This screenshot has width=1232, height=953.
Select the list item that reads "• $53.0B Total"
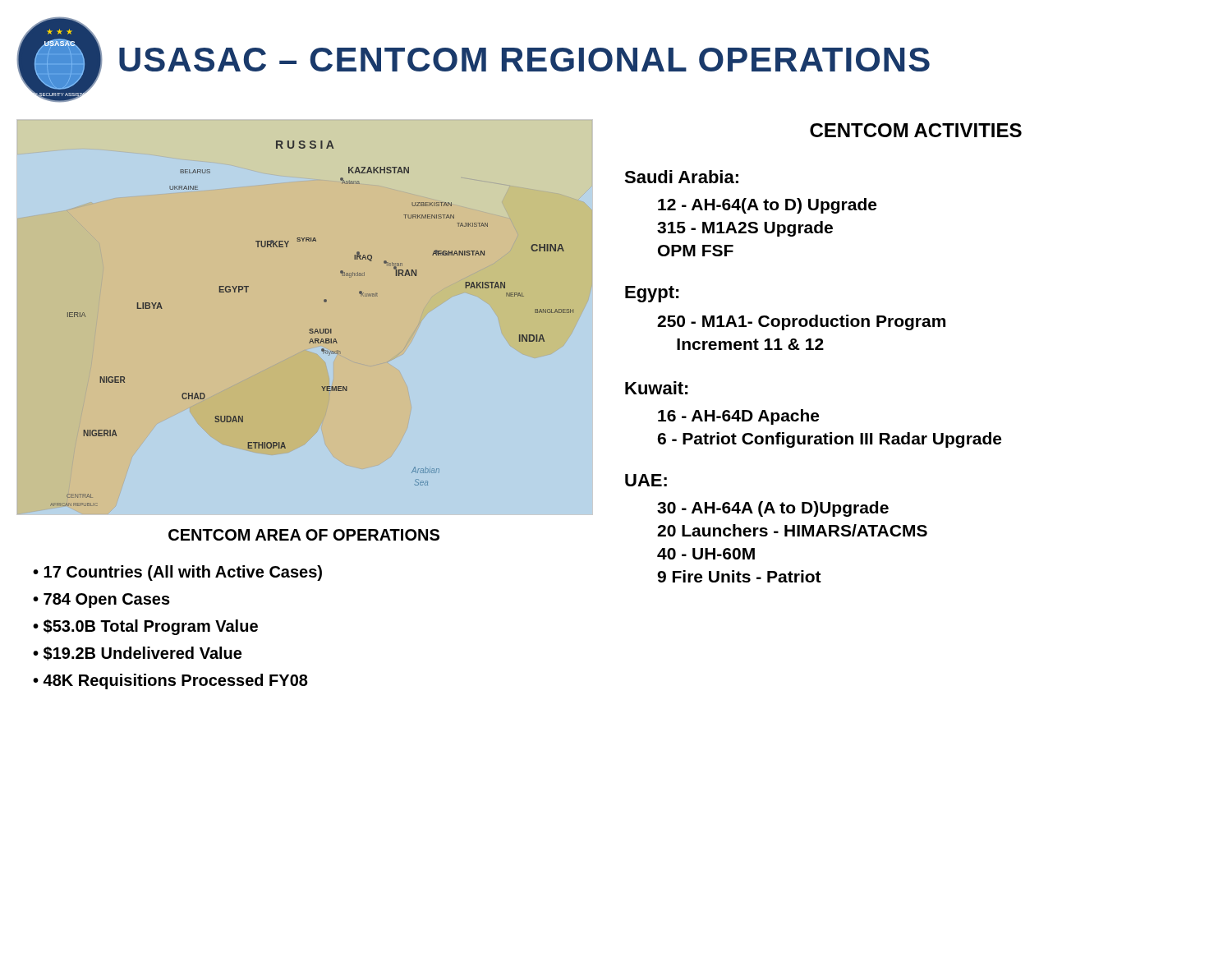[x=146, y=626]
